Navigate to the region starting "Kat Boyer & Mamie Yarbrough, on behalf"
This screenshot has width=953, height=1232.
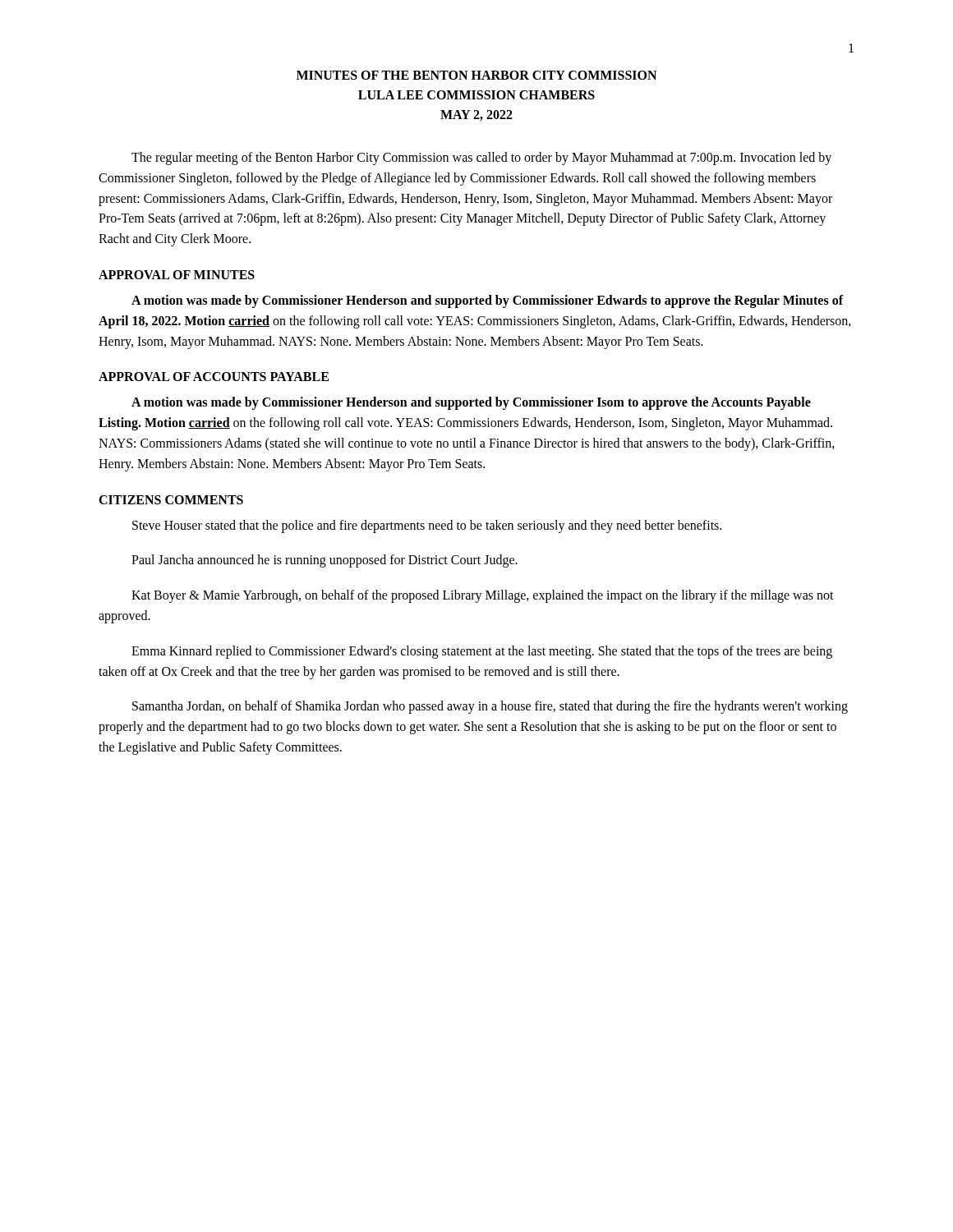coord(466,605)
